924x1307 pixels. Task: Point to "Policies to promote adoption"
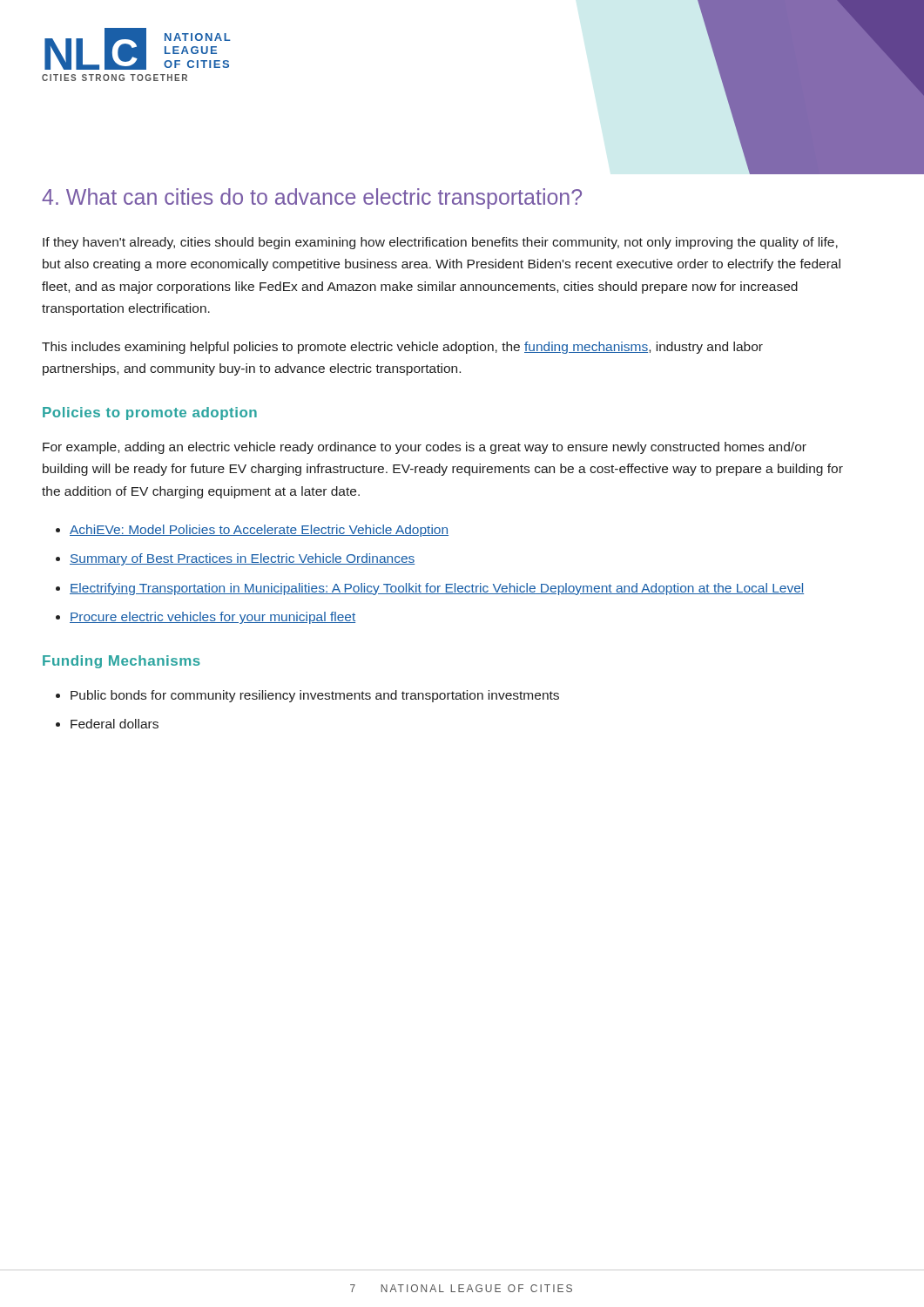(150, 413)
